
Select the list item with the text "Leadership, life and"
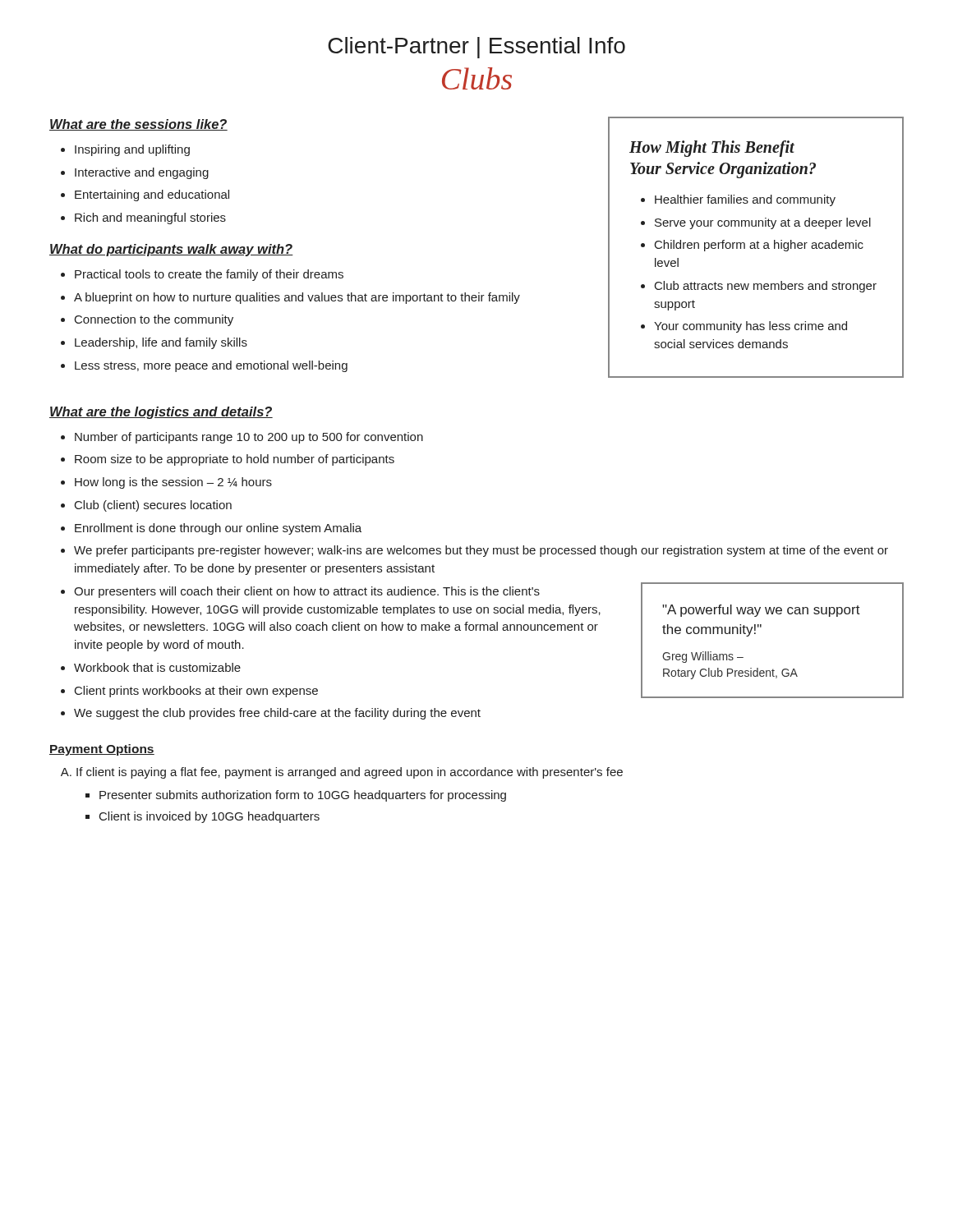point(161,342)
